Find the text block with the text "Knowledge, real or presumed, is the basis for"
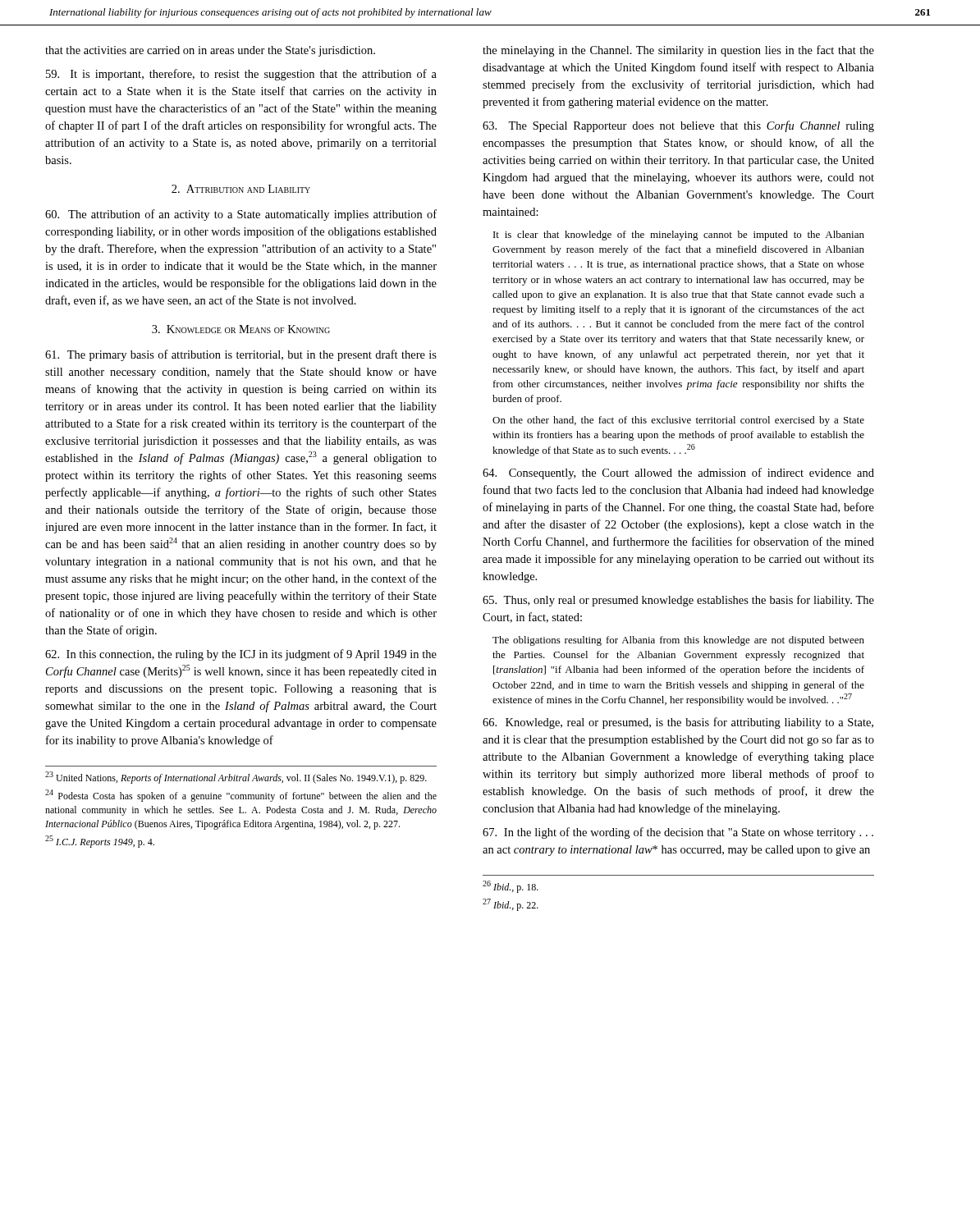Screen dimensions: 1231x980 pyautogui.click(x=678, y=766)
